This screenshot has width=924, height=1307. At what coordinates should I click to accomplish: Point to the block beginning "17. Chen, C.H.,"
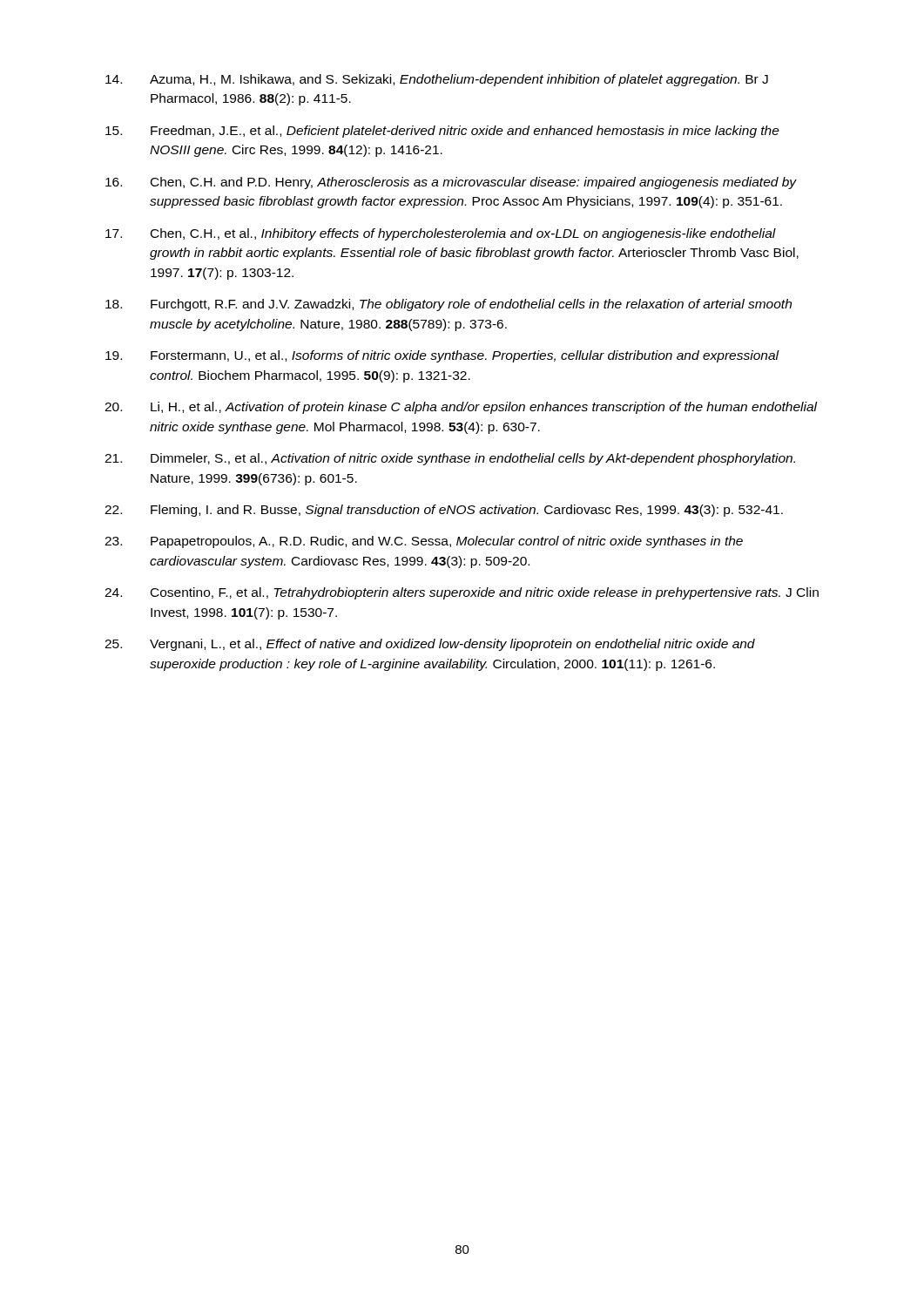[x=462, y=253]
